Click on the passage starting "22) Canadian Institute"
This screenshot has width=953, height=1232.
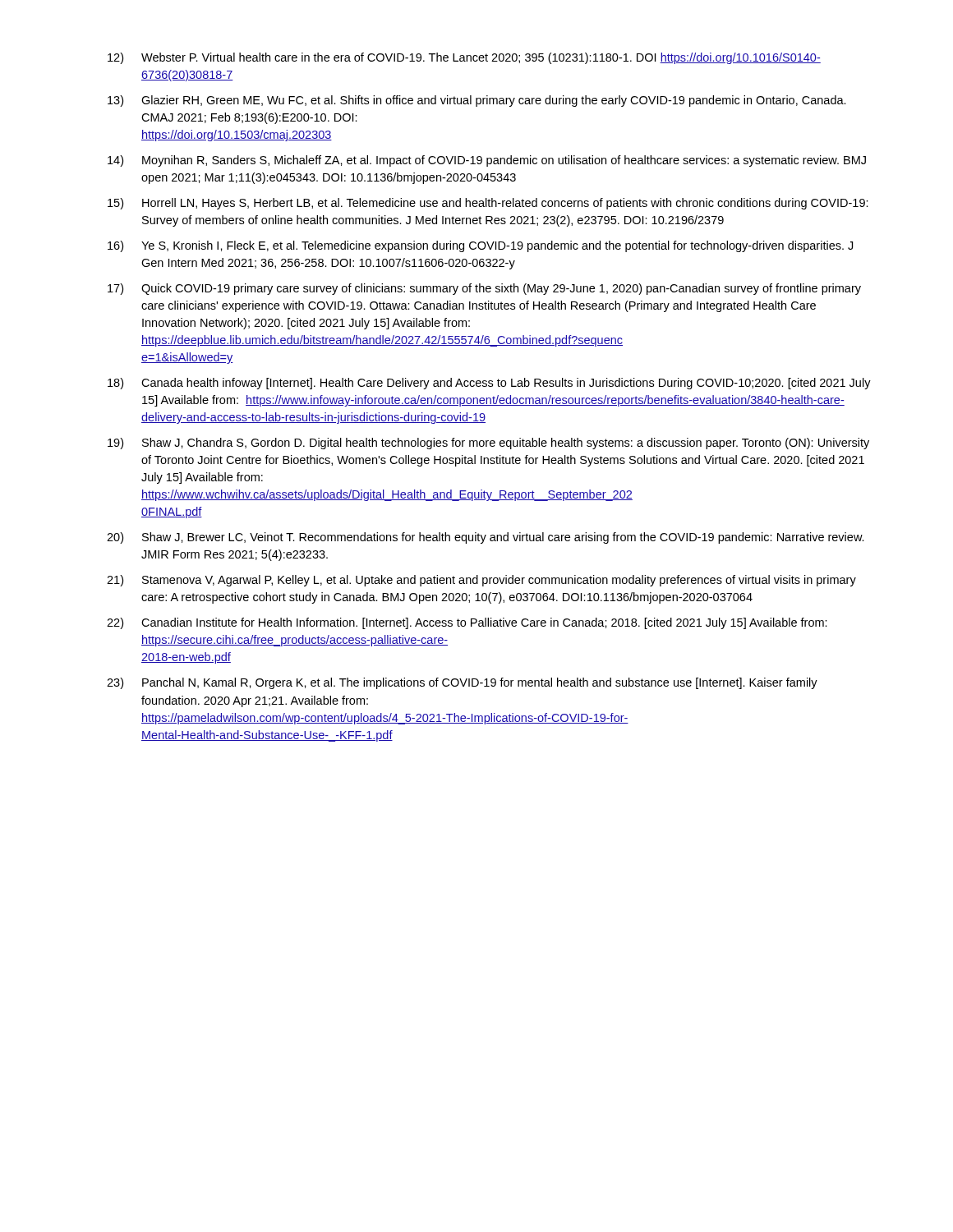click(x=467, y=623)
